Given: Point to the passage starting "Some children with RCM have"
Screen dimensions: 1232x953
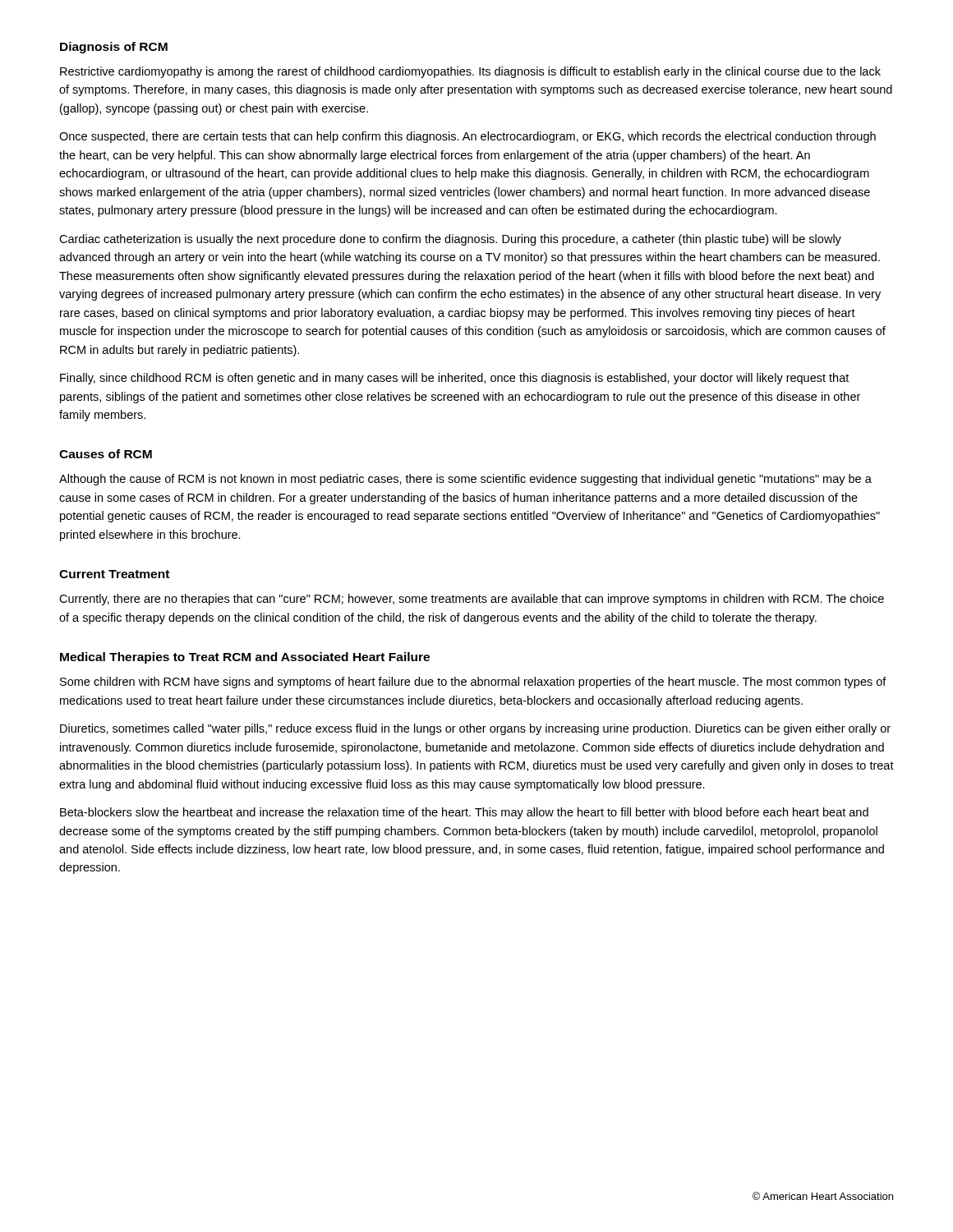Looking at the screenshot, I should [476, 691].
